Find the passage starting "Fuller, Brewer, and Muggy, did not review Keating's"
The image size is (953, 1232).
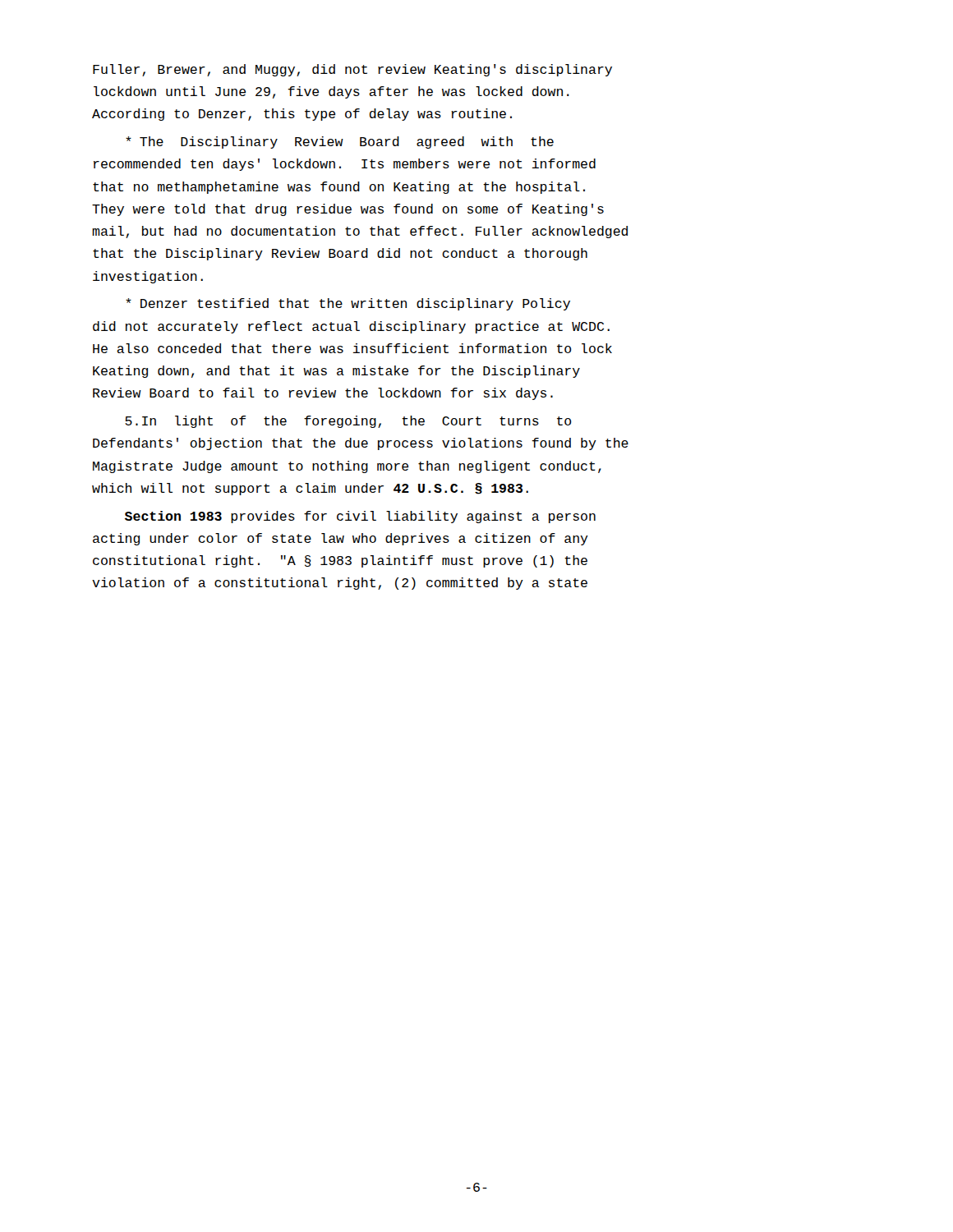476,93
